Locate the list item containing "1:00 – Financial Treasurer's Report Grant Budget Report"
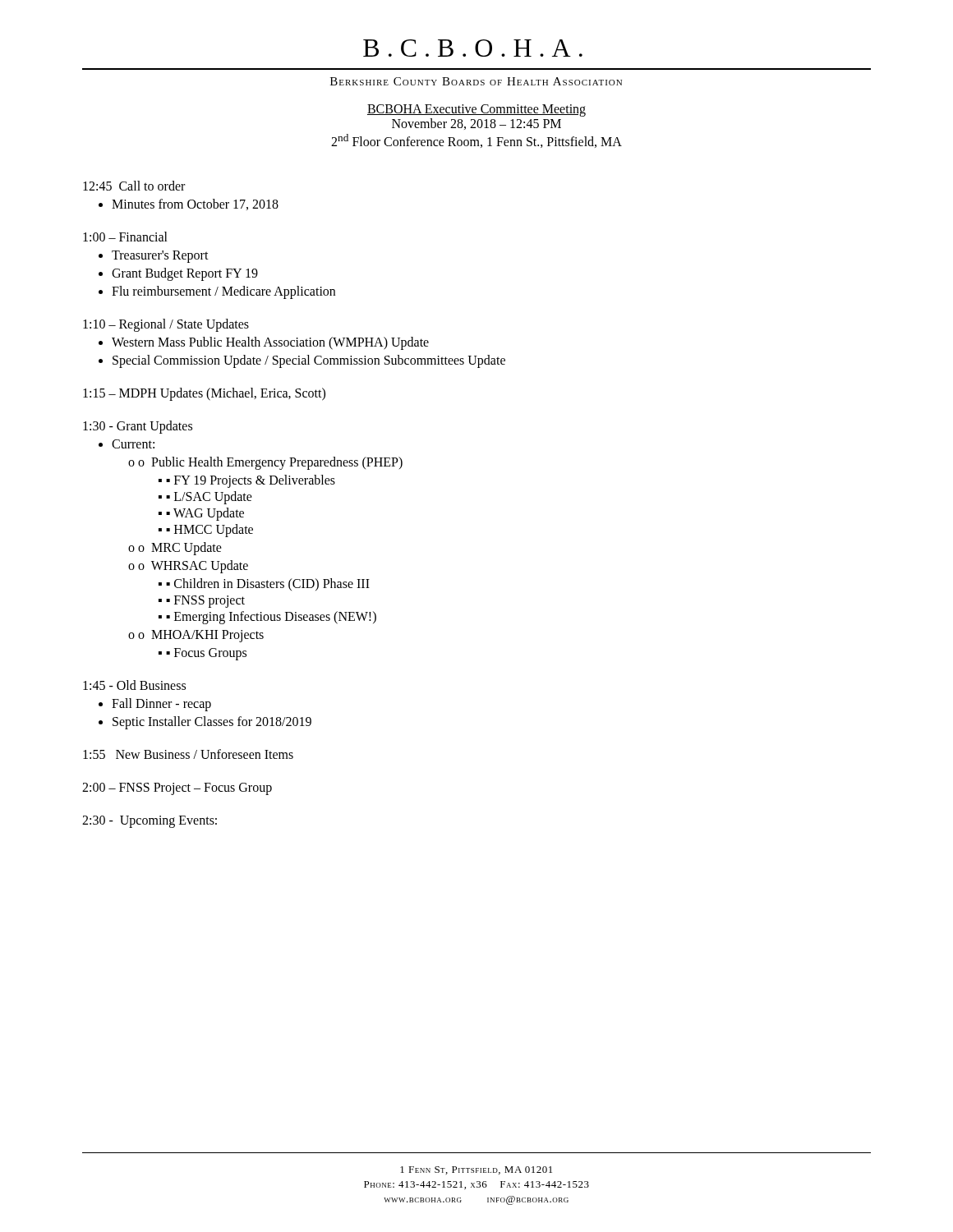953x1232 pixels. click(x=125, y=237)
